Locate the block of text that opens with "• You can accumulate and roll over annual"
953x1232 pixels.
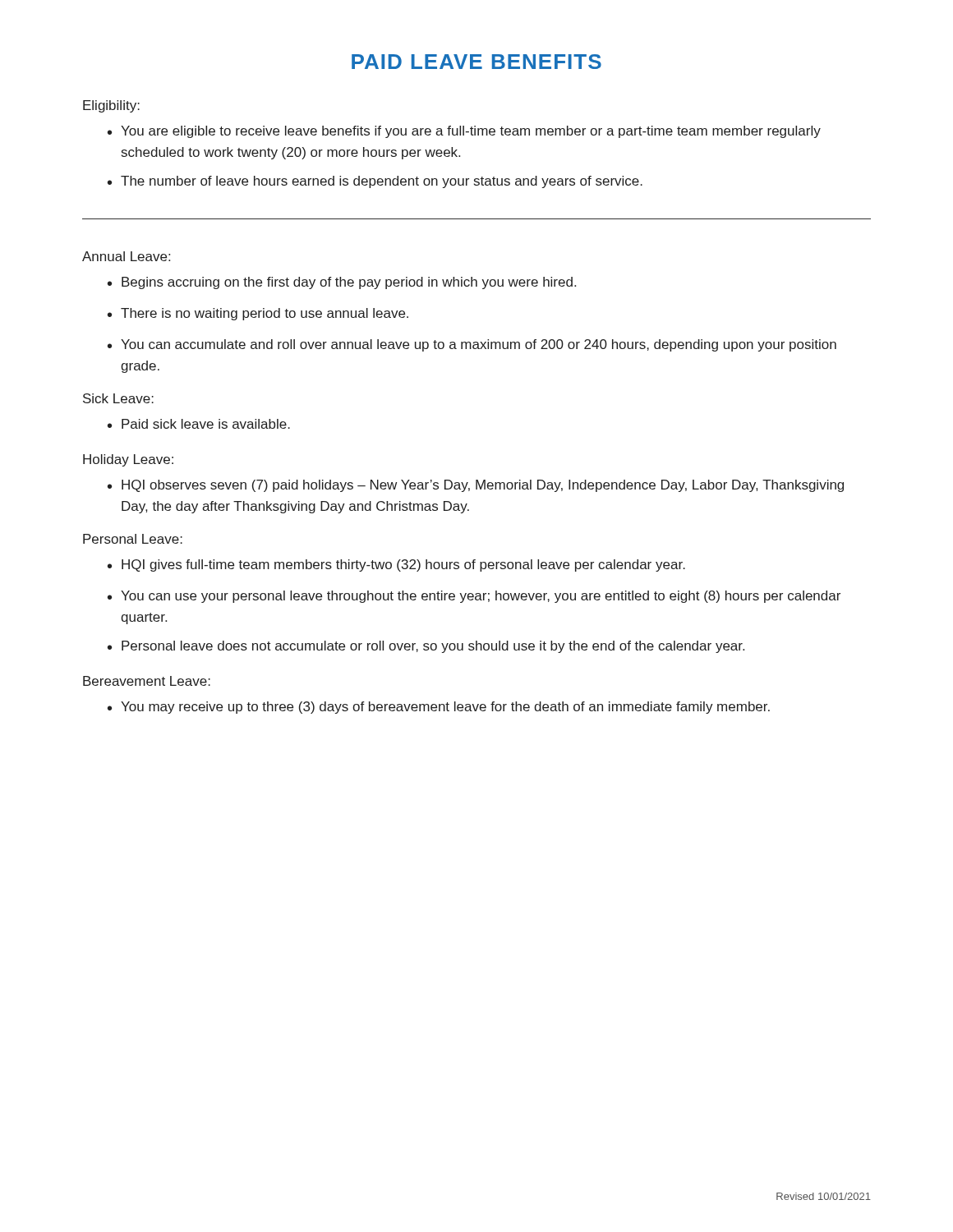[x=489, y=355]
